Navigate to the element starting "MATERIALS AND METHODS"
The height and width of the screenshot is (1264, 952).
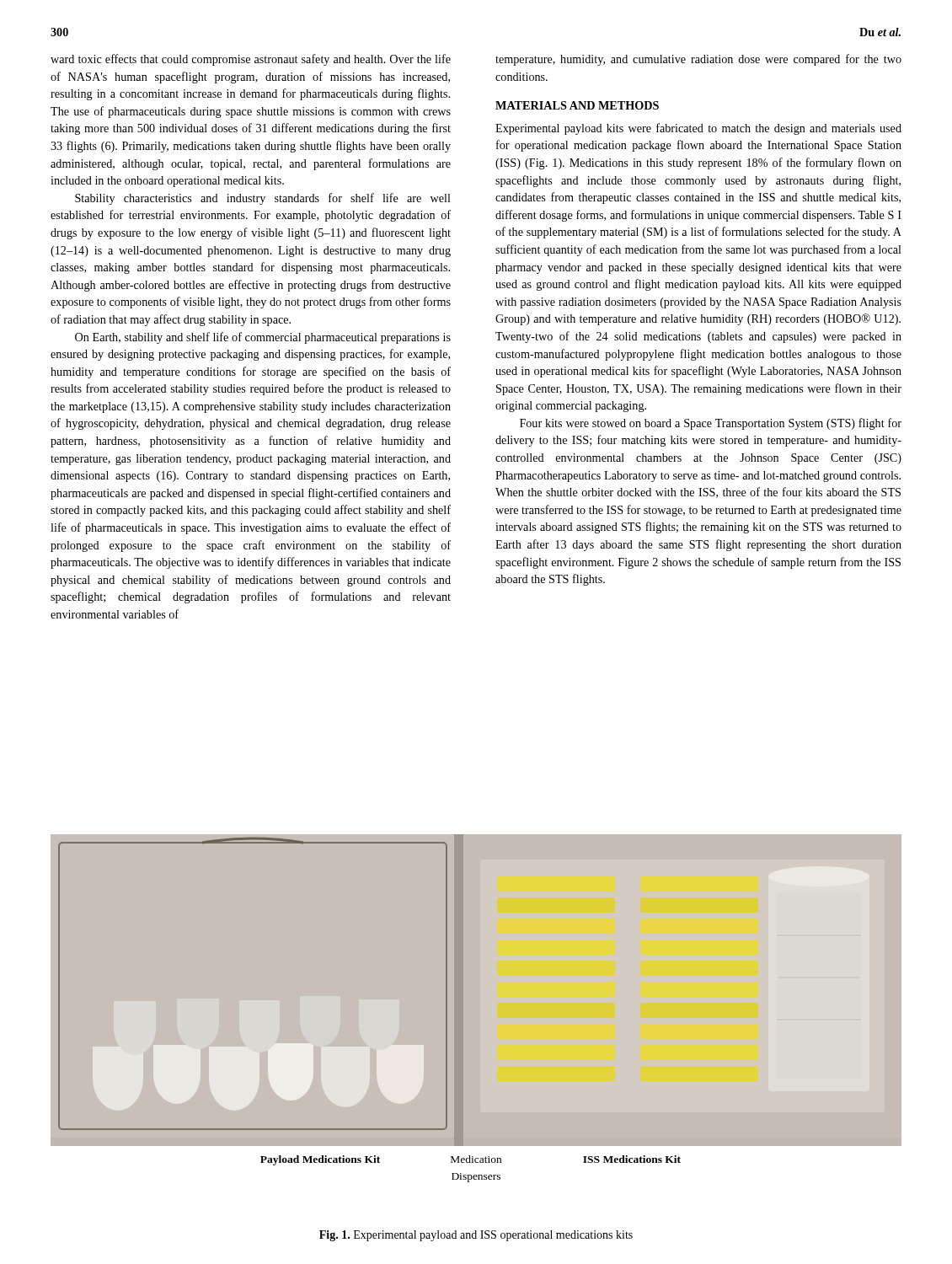click(x=577, y=105)
